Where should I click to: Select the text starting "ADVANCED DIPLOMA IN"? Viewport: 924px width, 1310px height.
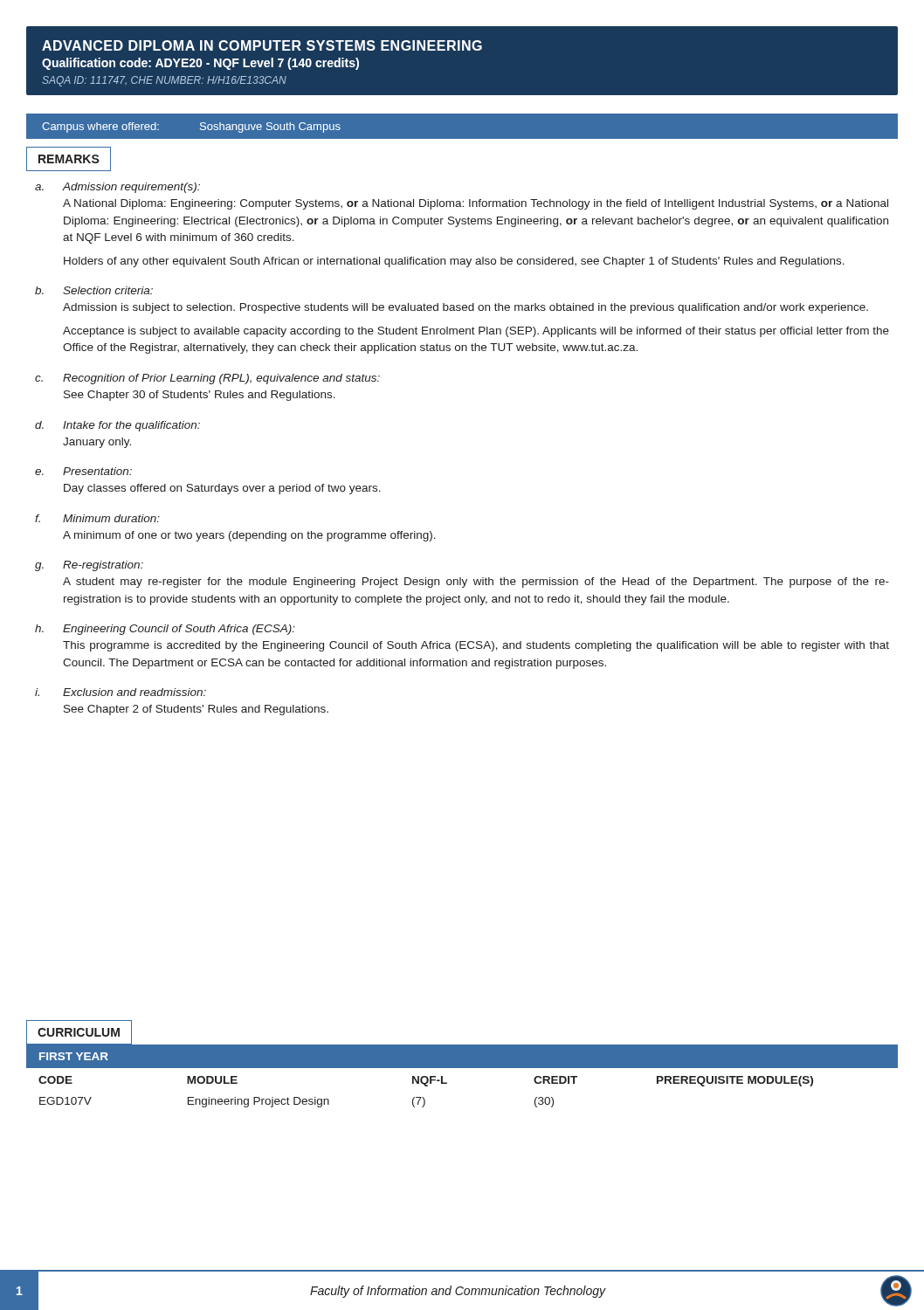(x=262, y=45)
